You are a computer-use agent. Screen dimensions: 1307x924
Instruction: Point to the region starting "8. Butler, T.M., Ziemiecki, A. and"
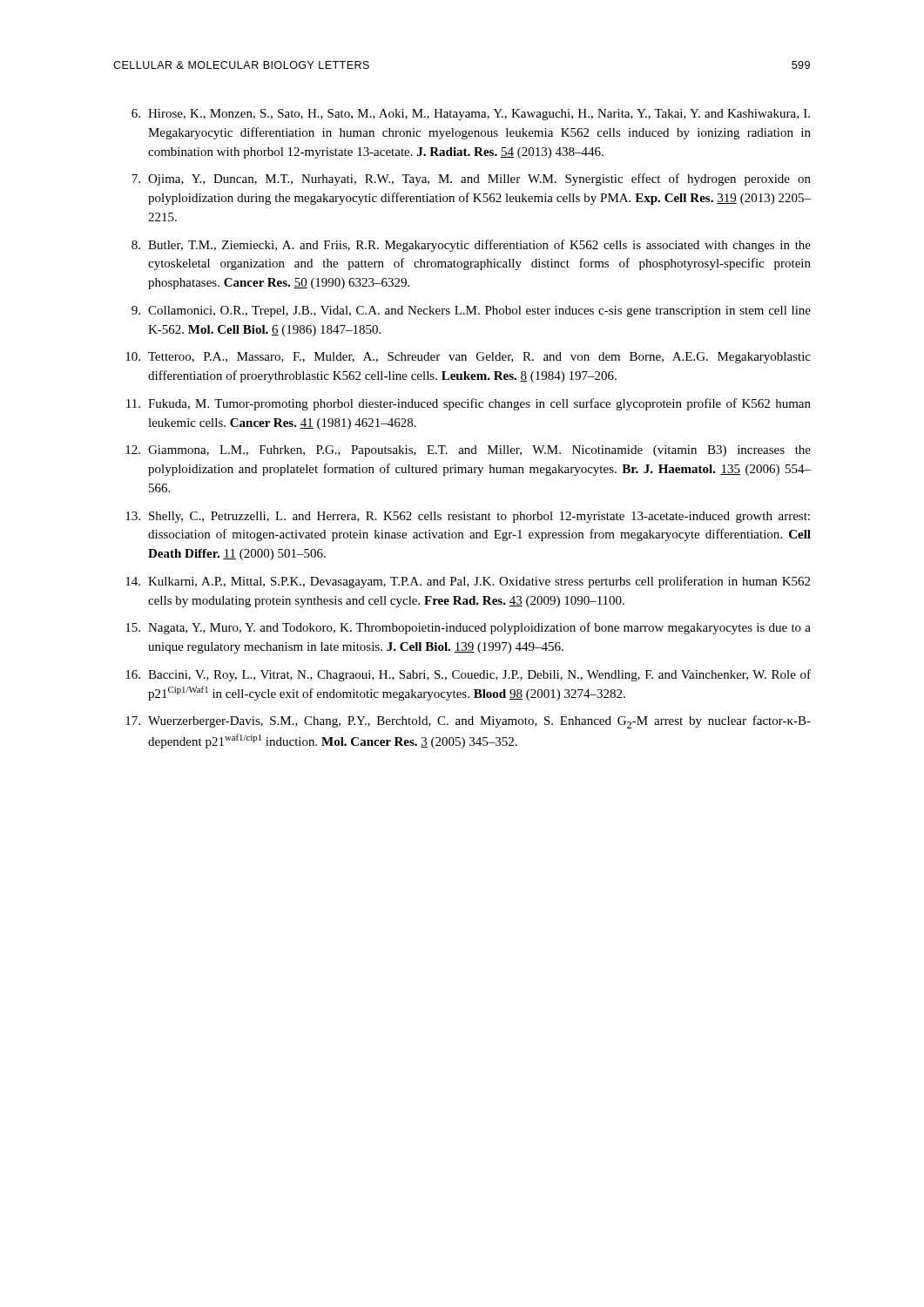pyautogui.click(x=462, y=264)
